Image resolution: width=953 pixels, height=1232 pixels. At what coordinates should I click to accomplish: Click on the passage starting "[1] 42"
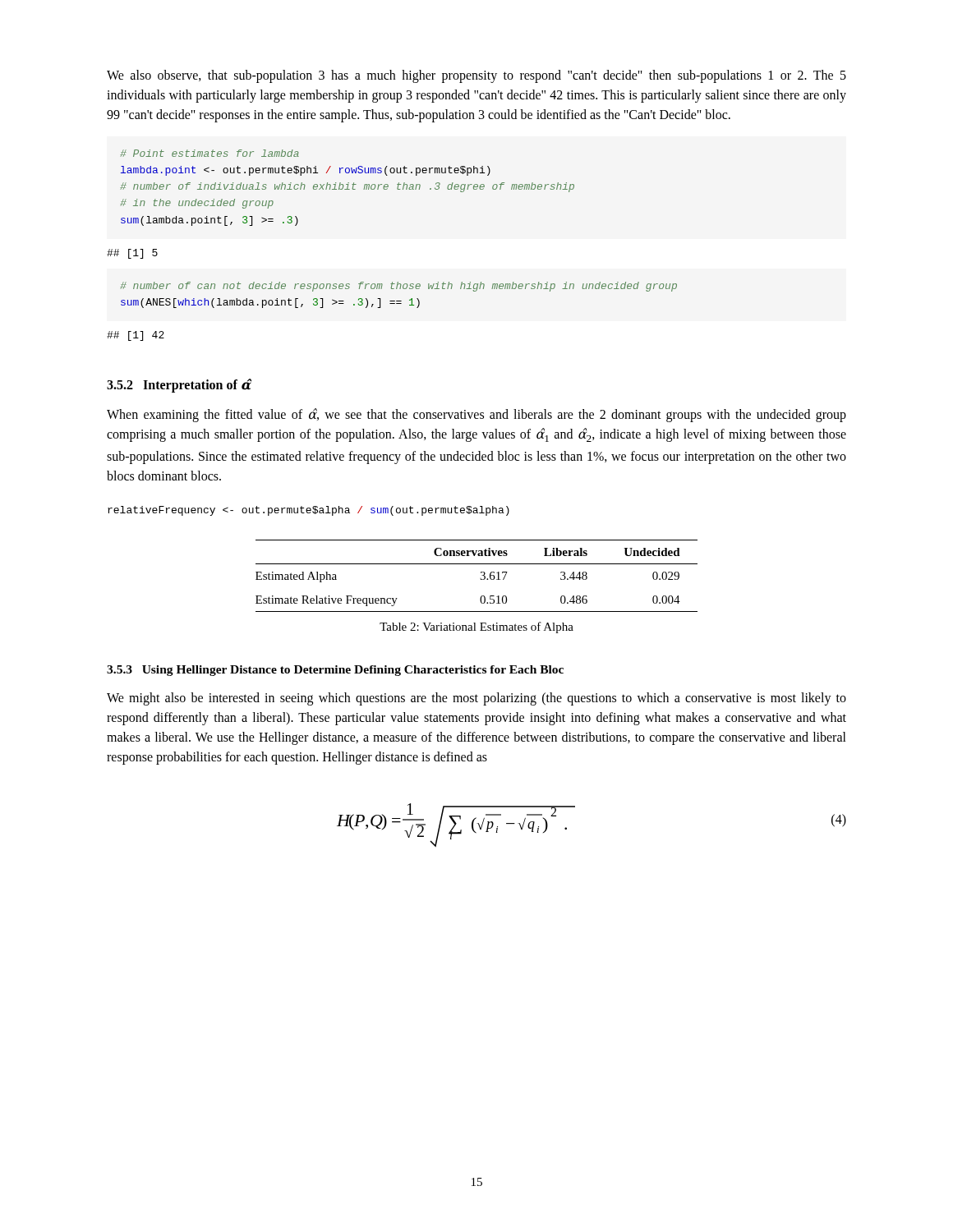point(136,336)
